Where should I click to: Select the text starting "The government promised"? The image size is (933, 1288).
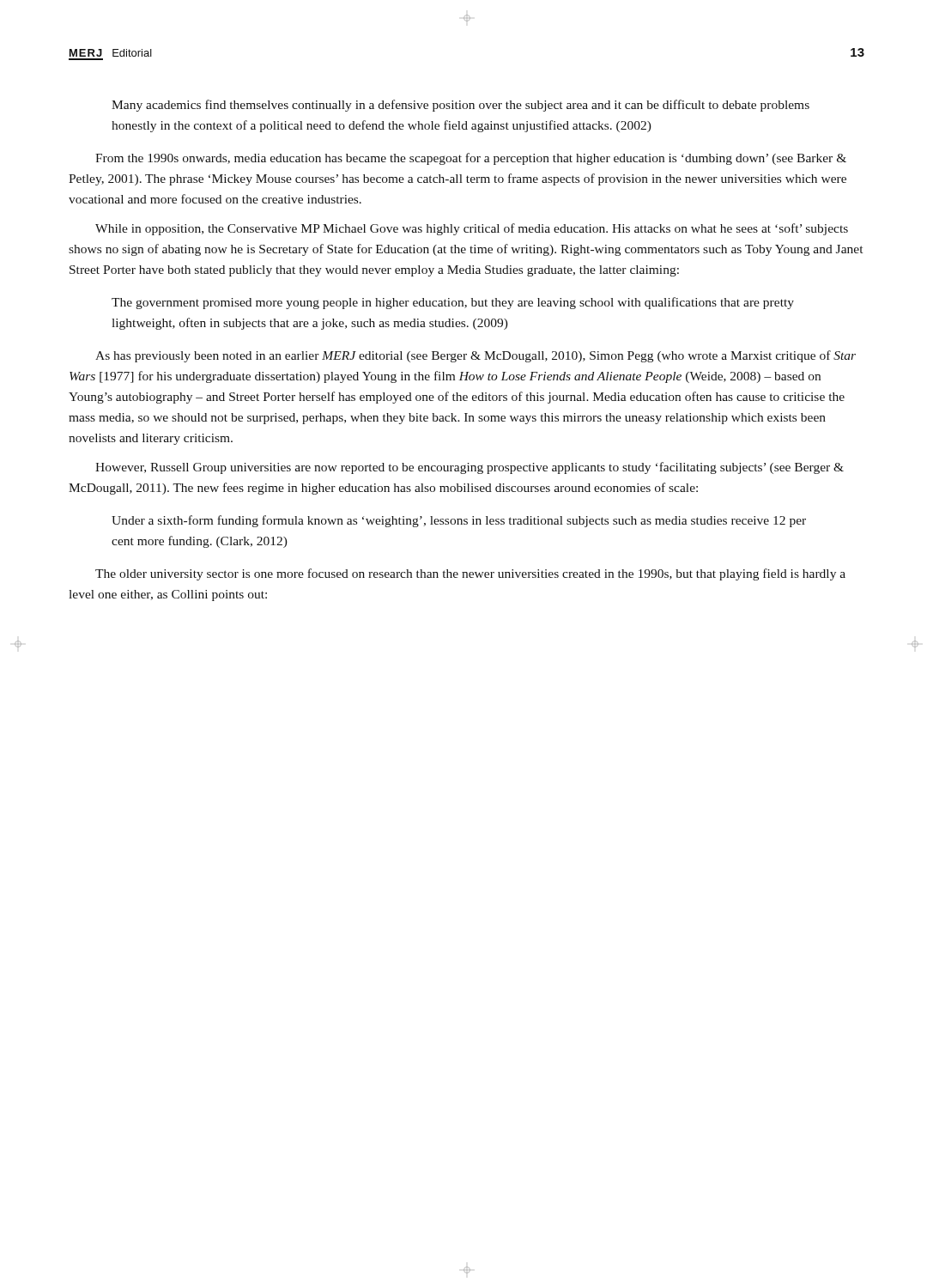point(471,313)
